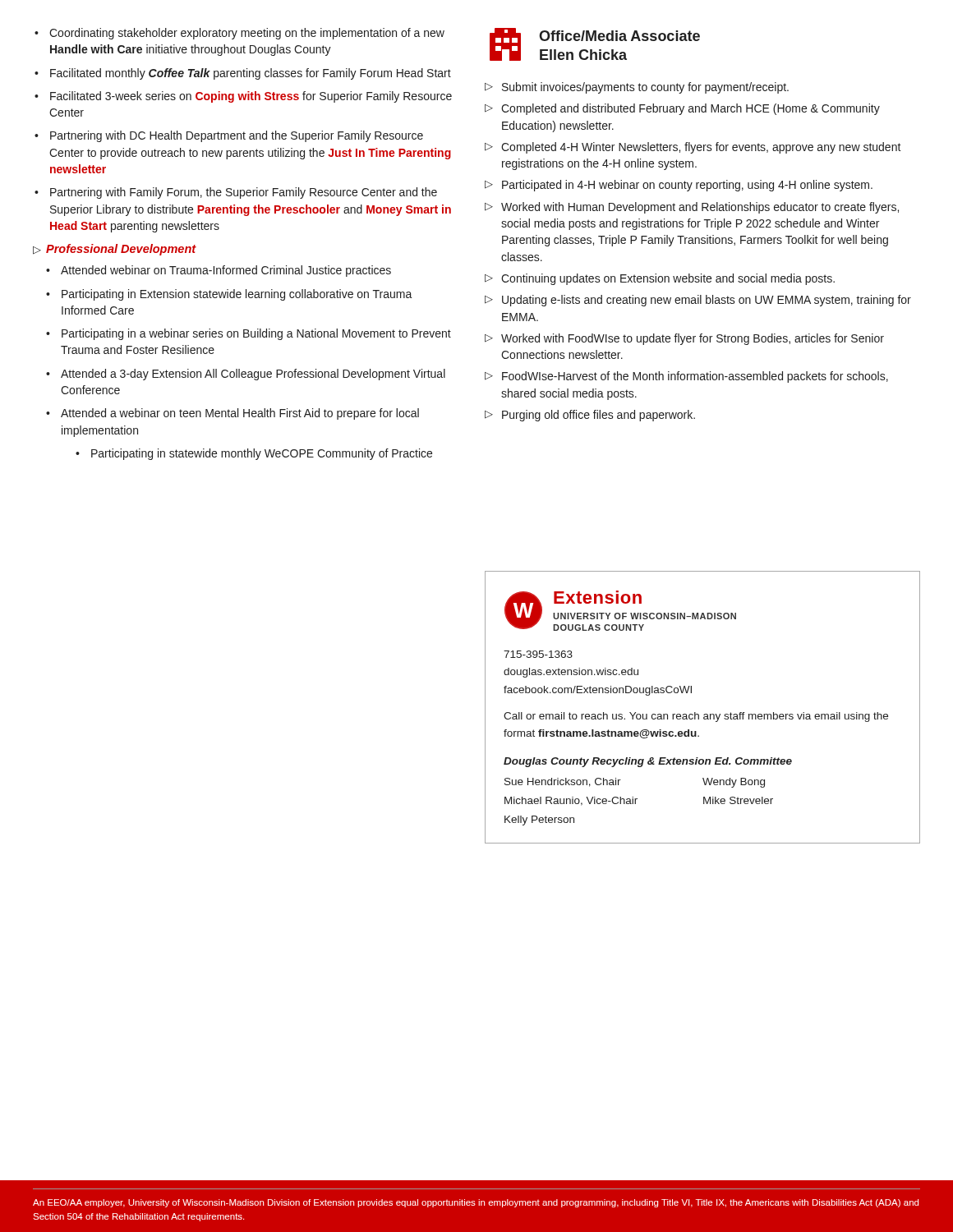Find the passage starting "Facilitated 3-week series on Coping with Stress"
This screenshot has width=953, height=1232.
click(x=246, y=104)
